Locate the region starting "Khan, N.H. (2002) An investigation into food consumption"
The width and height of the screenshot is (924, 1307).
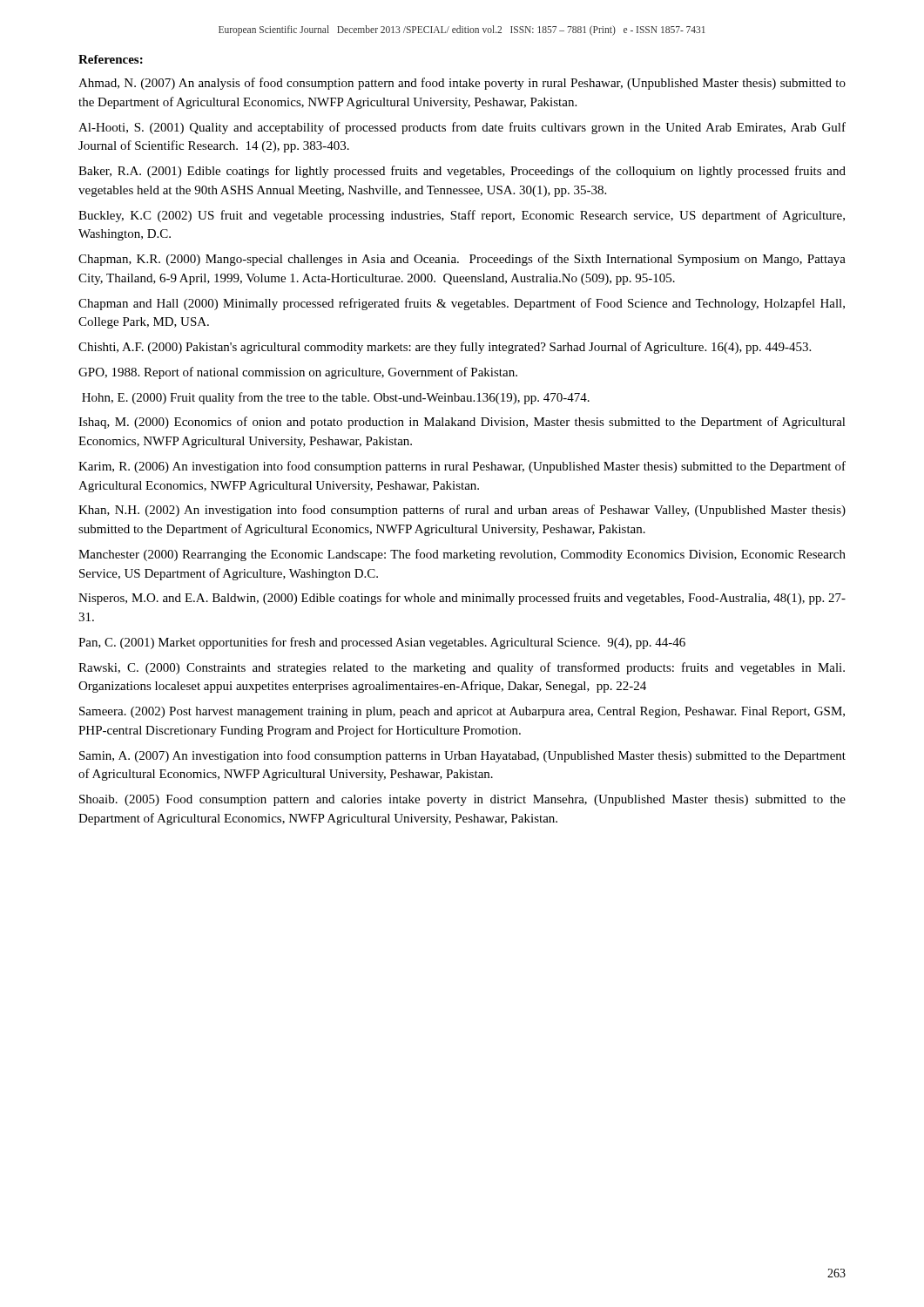click(462, 519)
